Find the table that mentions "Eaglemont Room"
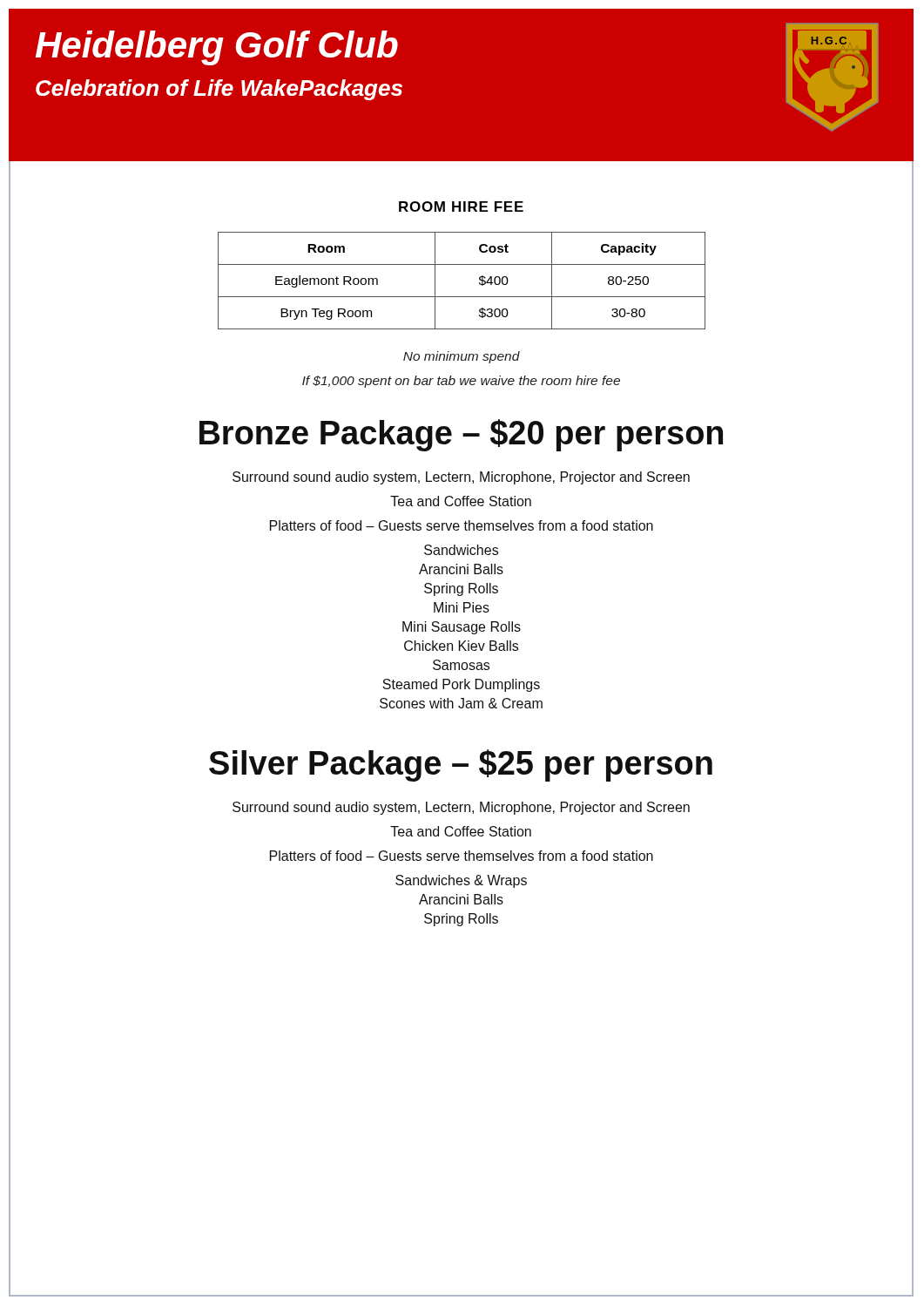This screenshot has width=924, height=1307. 461,281
